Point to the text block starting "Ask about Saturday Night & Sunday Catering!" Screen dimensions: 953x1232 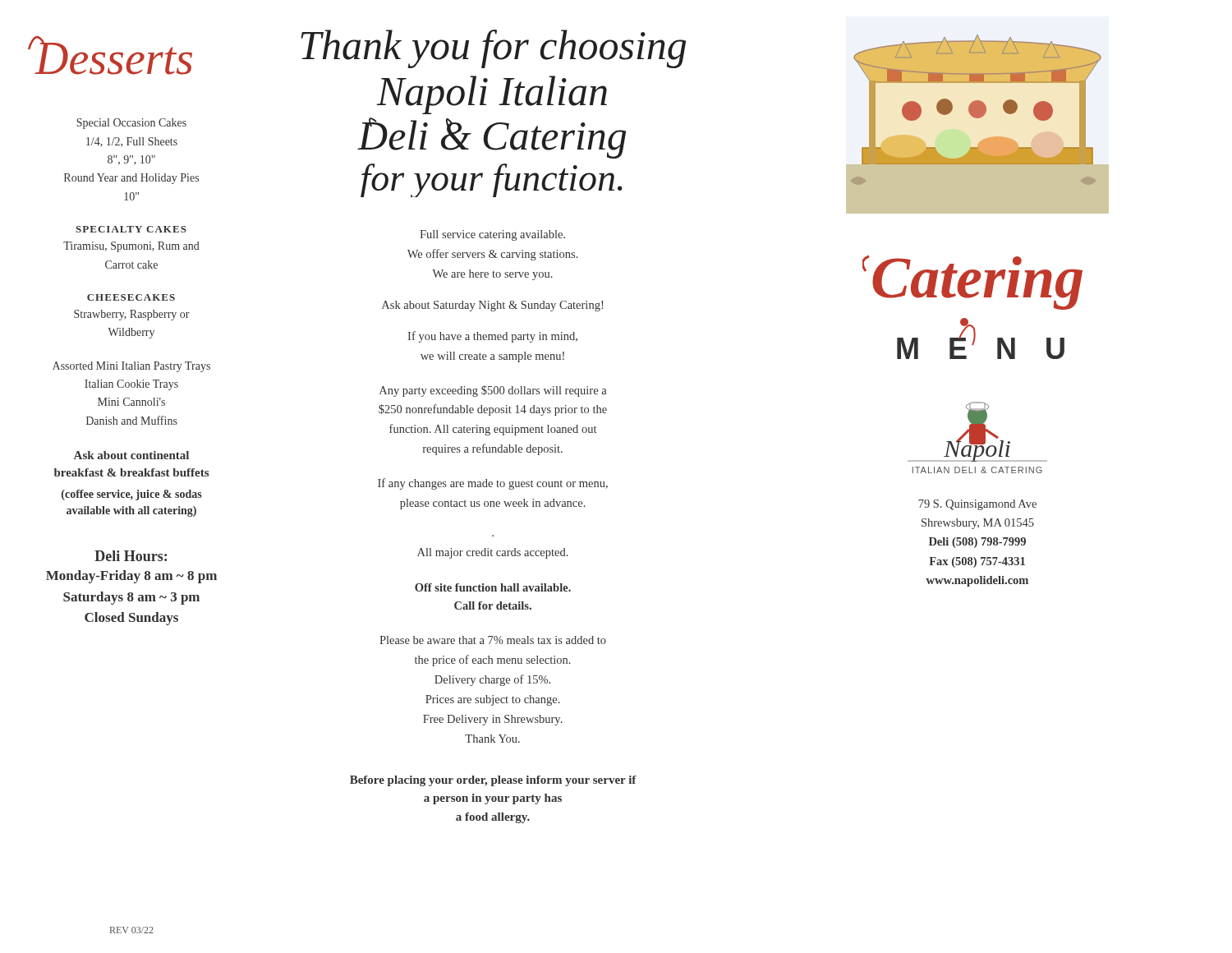coord(493,305)
